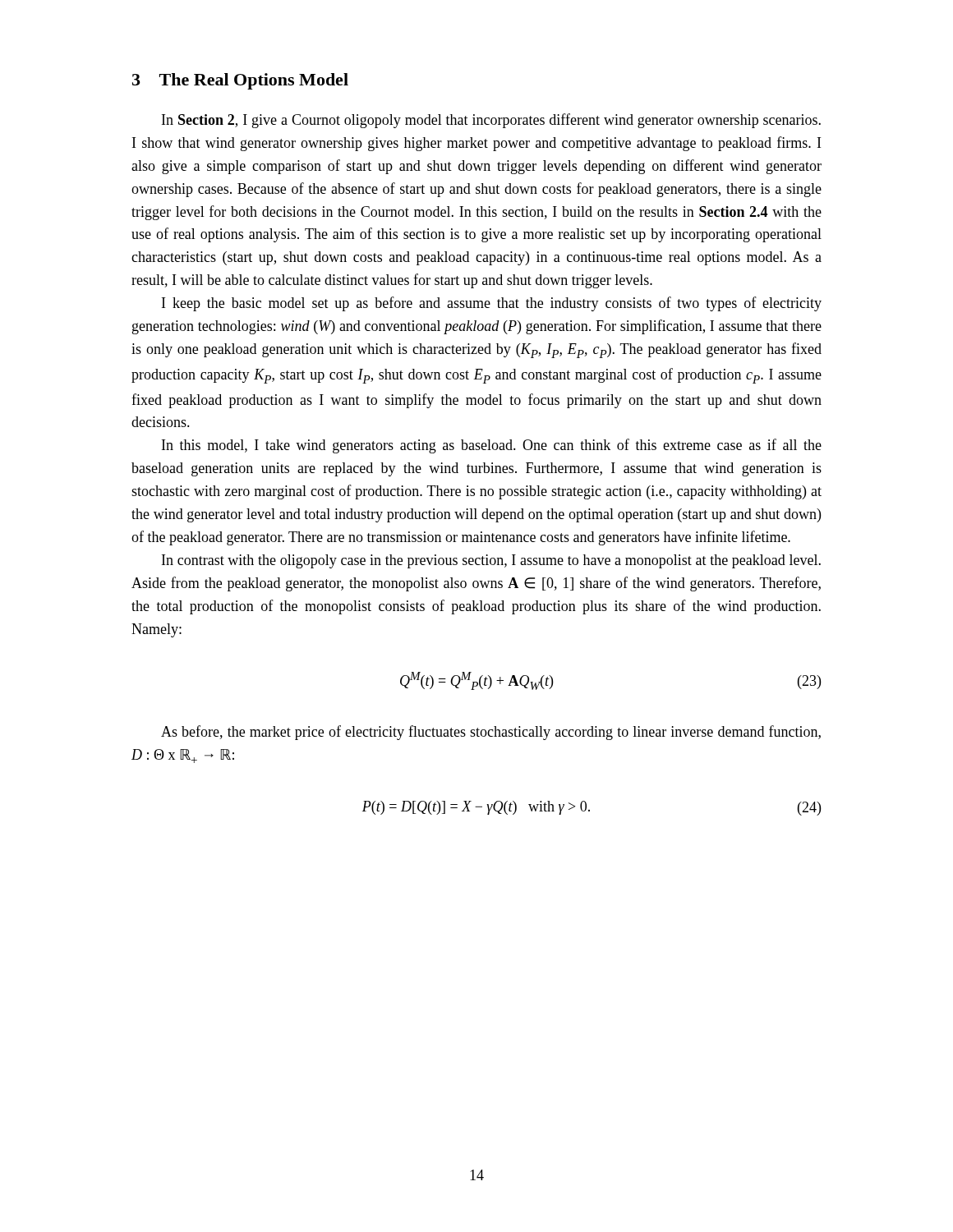Select the section header that reads "3 The Real Options"
The height and width of the screenshot is (1232, 953).
(240, 79)
